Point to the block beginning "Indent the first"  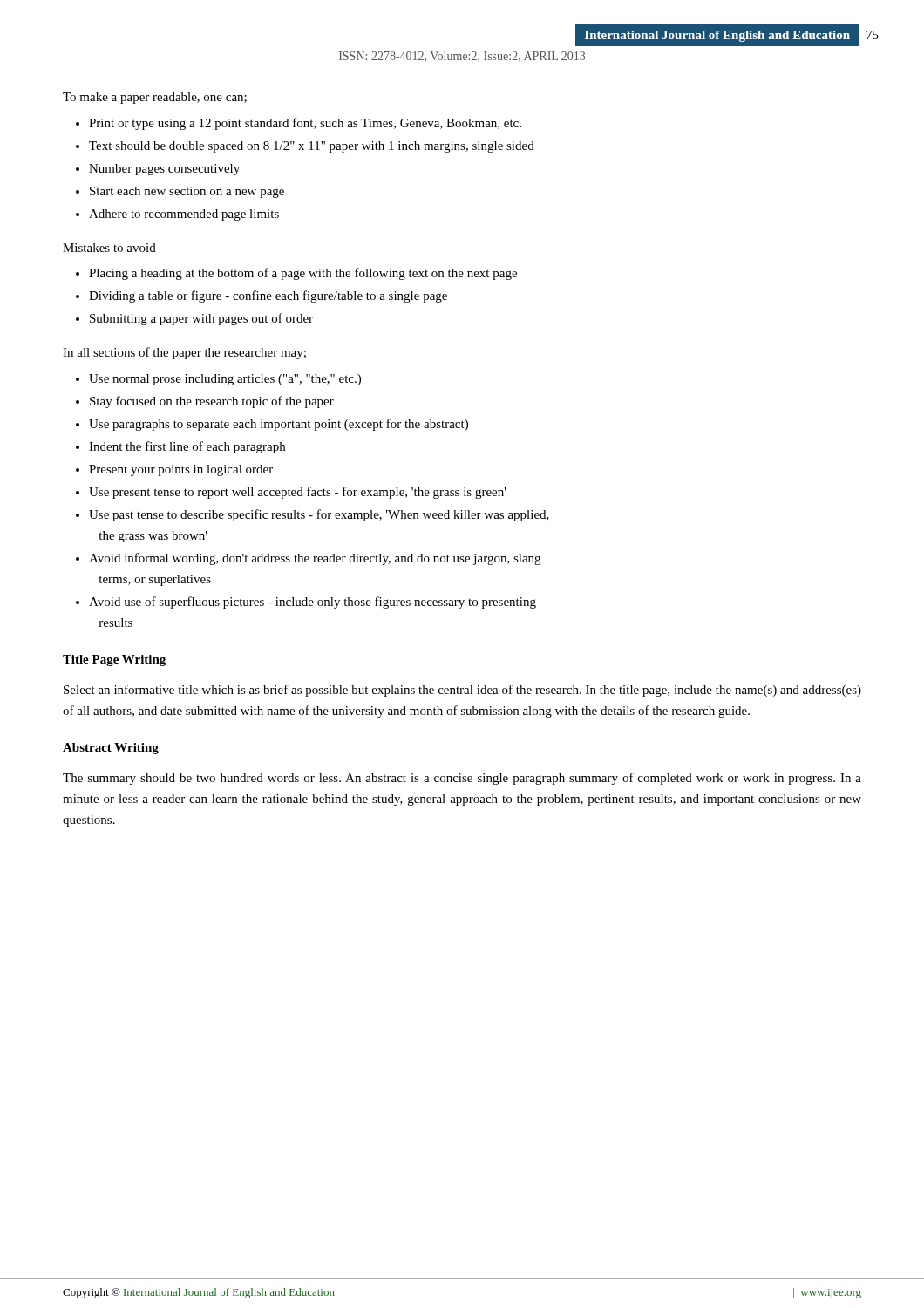[x=187, y=446]
